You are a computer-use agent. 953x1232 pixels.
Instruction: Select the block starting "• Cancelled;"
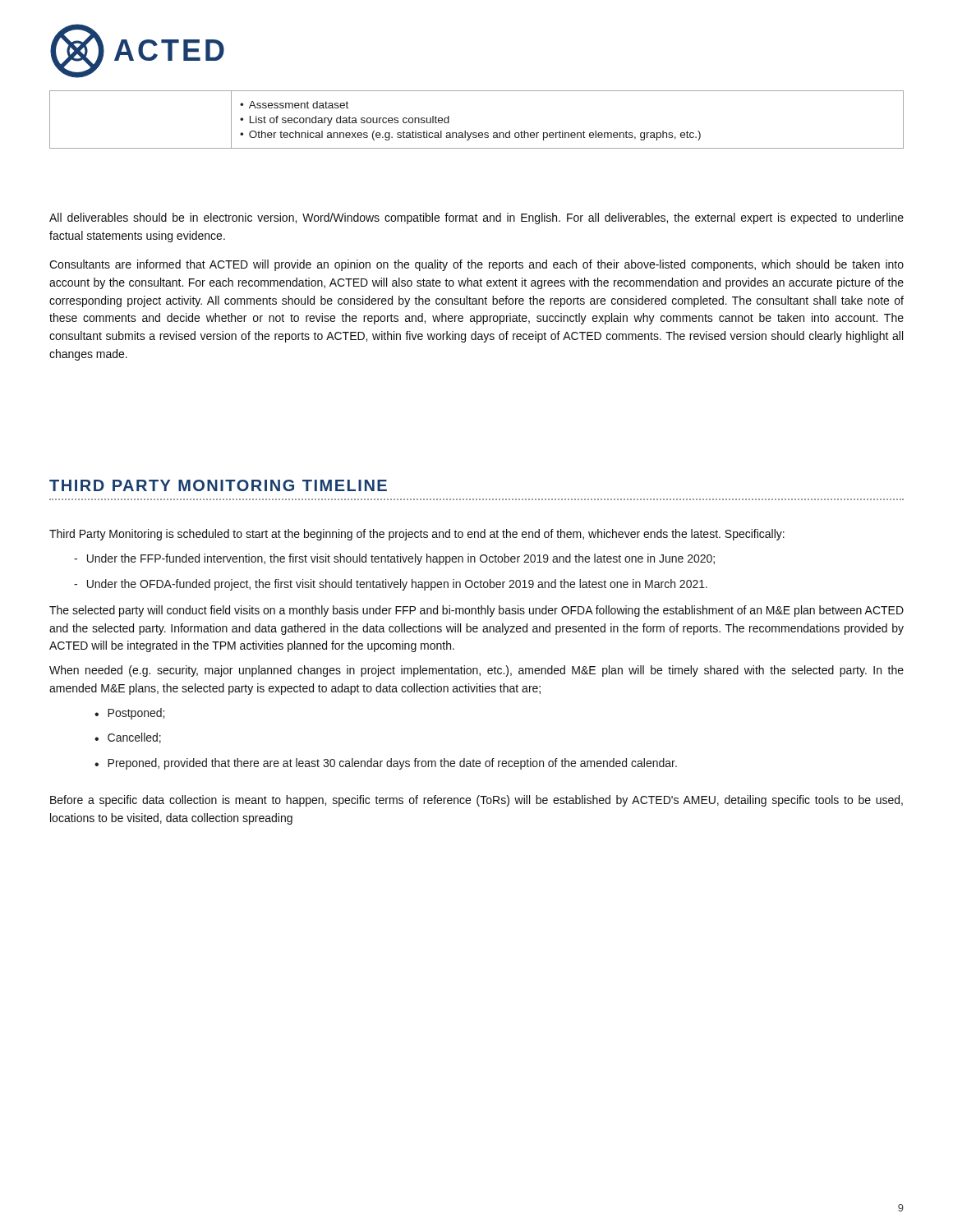(x=128, y=740)
